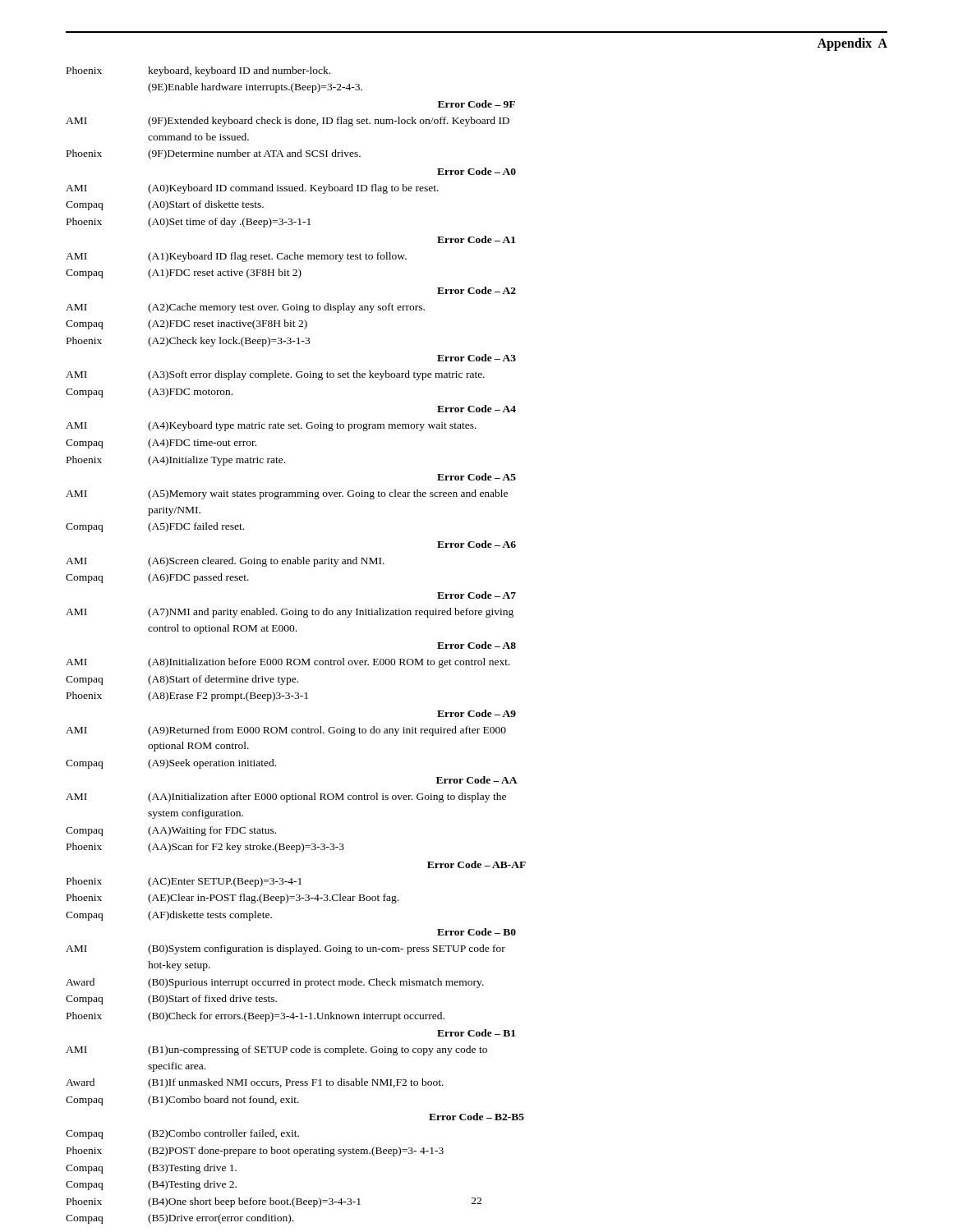This screenshot has width=953, height=1232.
Task: Click on the region starting "Compaq (A3)FDC motoron."
Action: pyautogui.click(x=149, y=393)
